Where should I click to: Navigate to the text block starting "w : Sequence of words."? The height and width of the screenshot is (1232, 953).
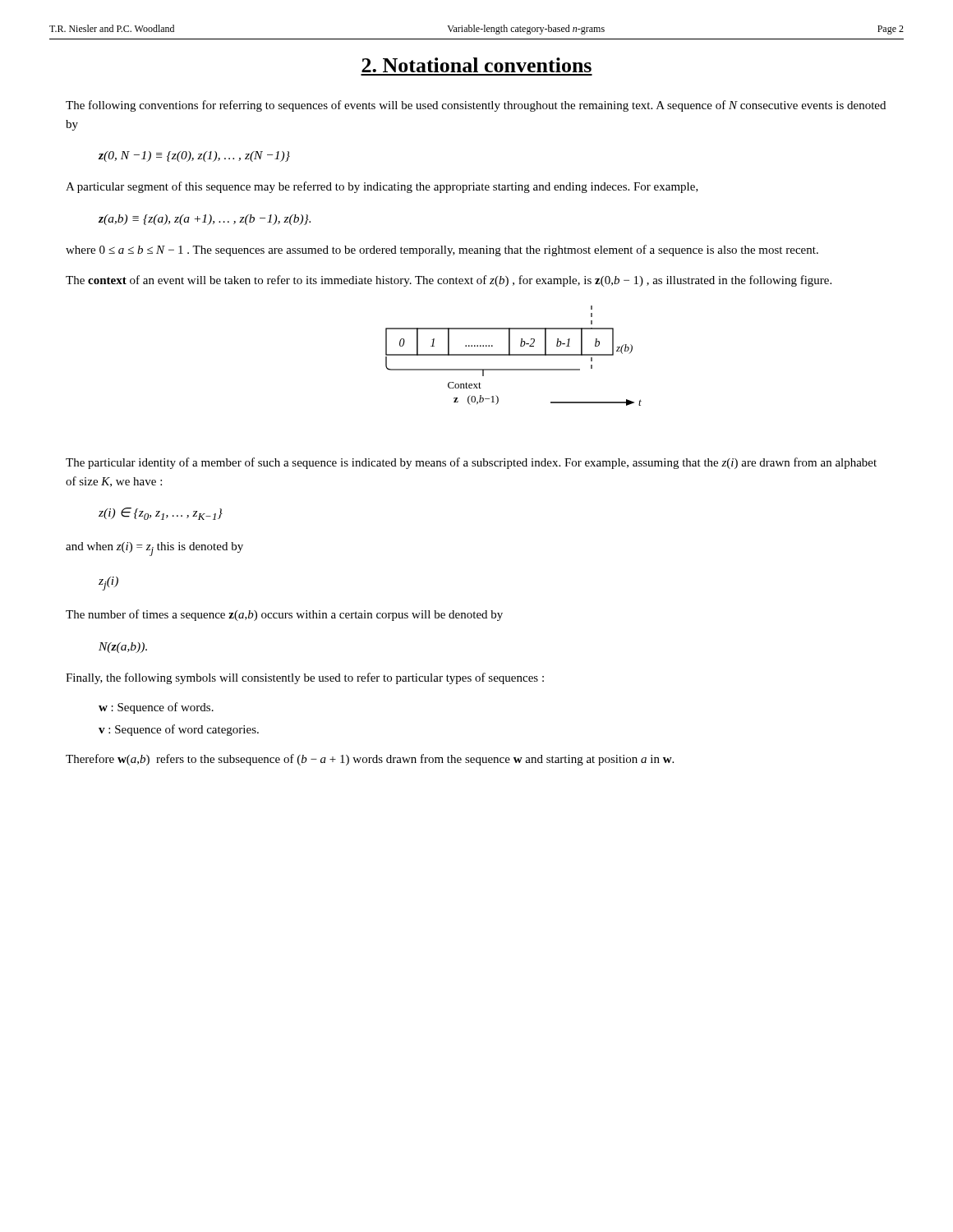156,707
